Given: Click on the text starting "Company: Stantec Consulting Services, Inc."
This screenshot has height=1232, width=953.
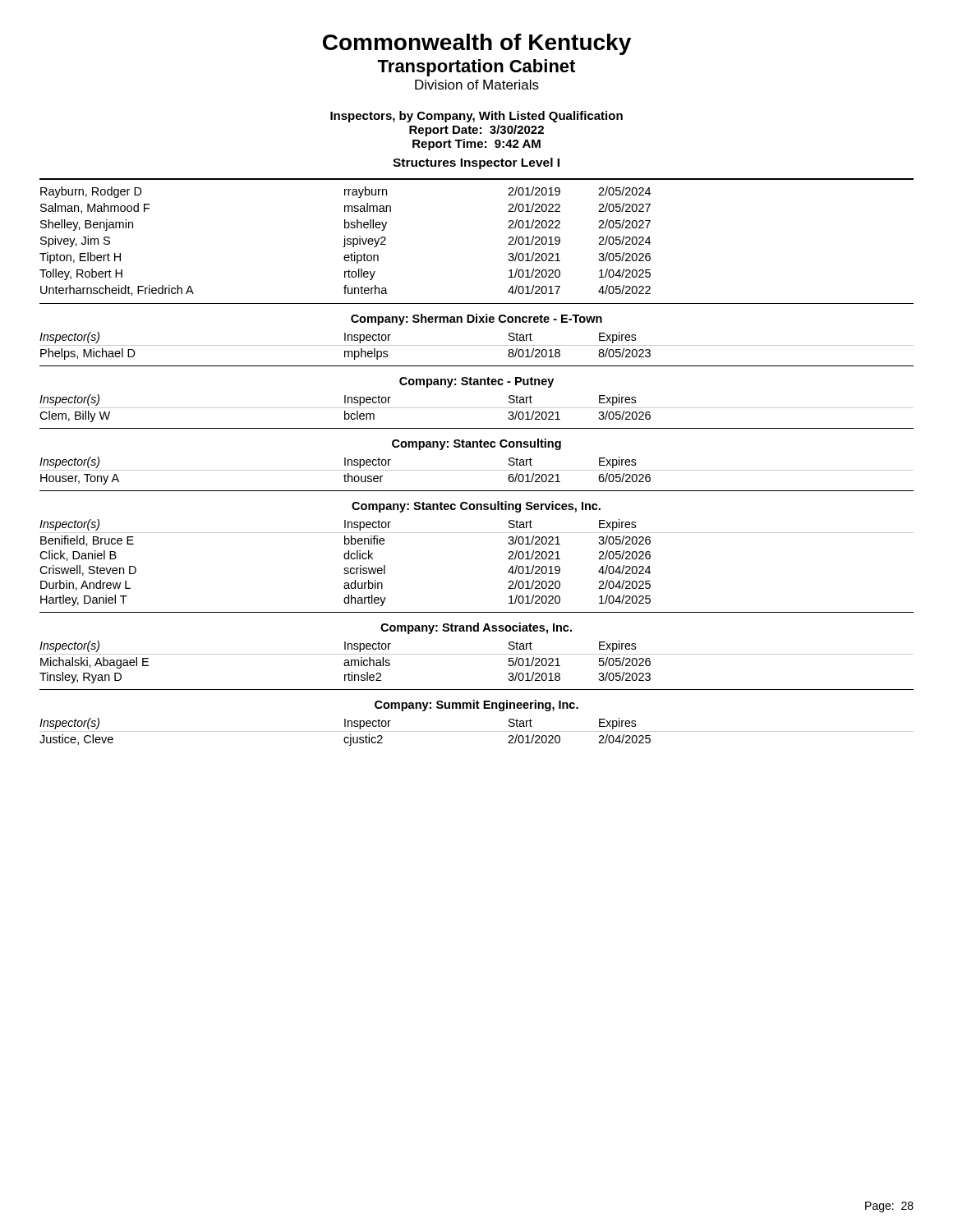Looking at the screenshot, I should (x=476, y=506).
